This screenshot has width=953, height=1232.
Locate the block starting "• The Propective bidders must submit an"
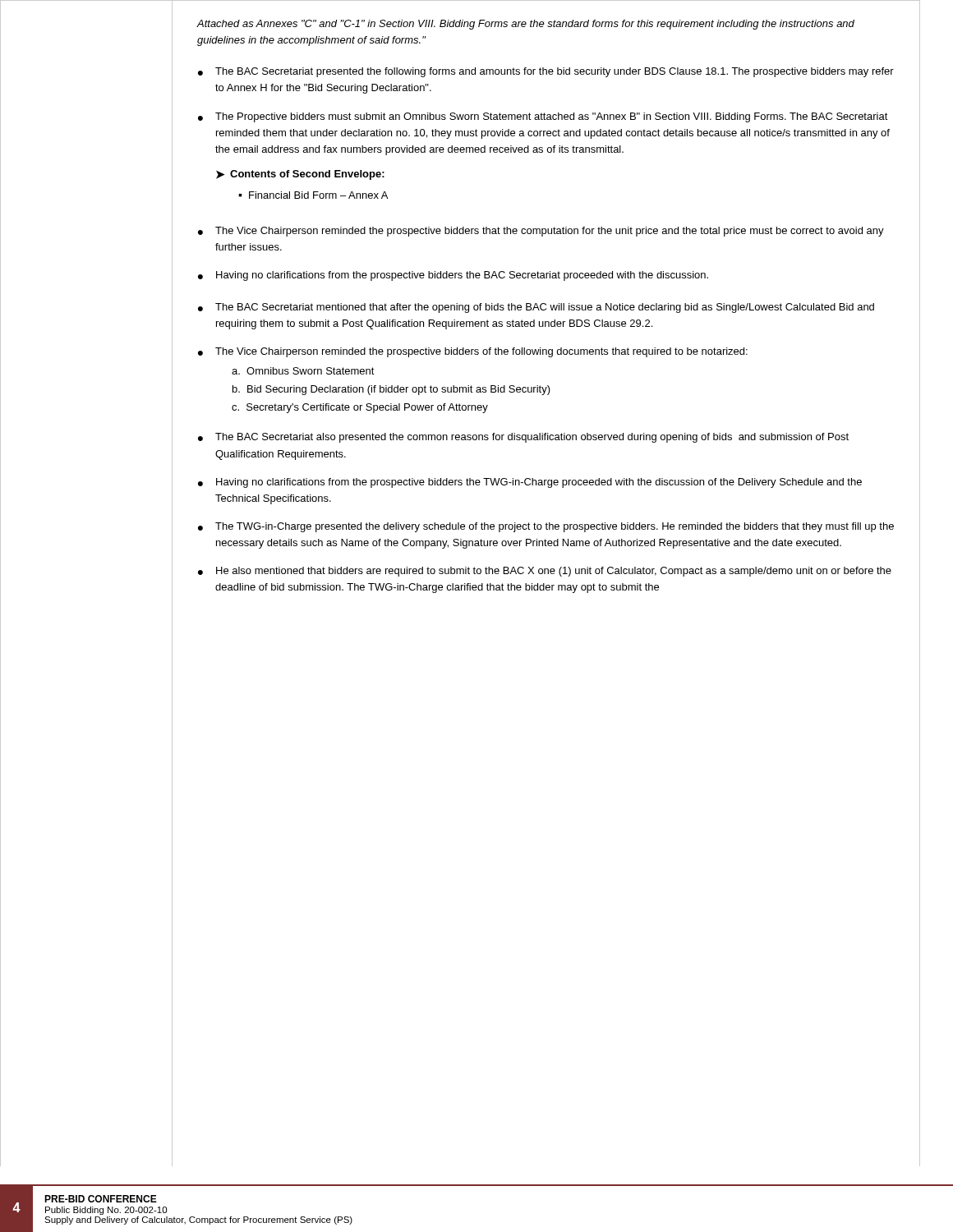pos(546,160)
